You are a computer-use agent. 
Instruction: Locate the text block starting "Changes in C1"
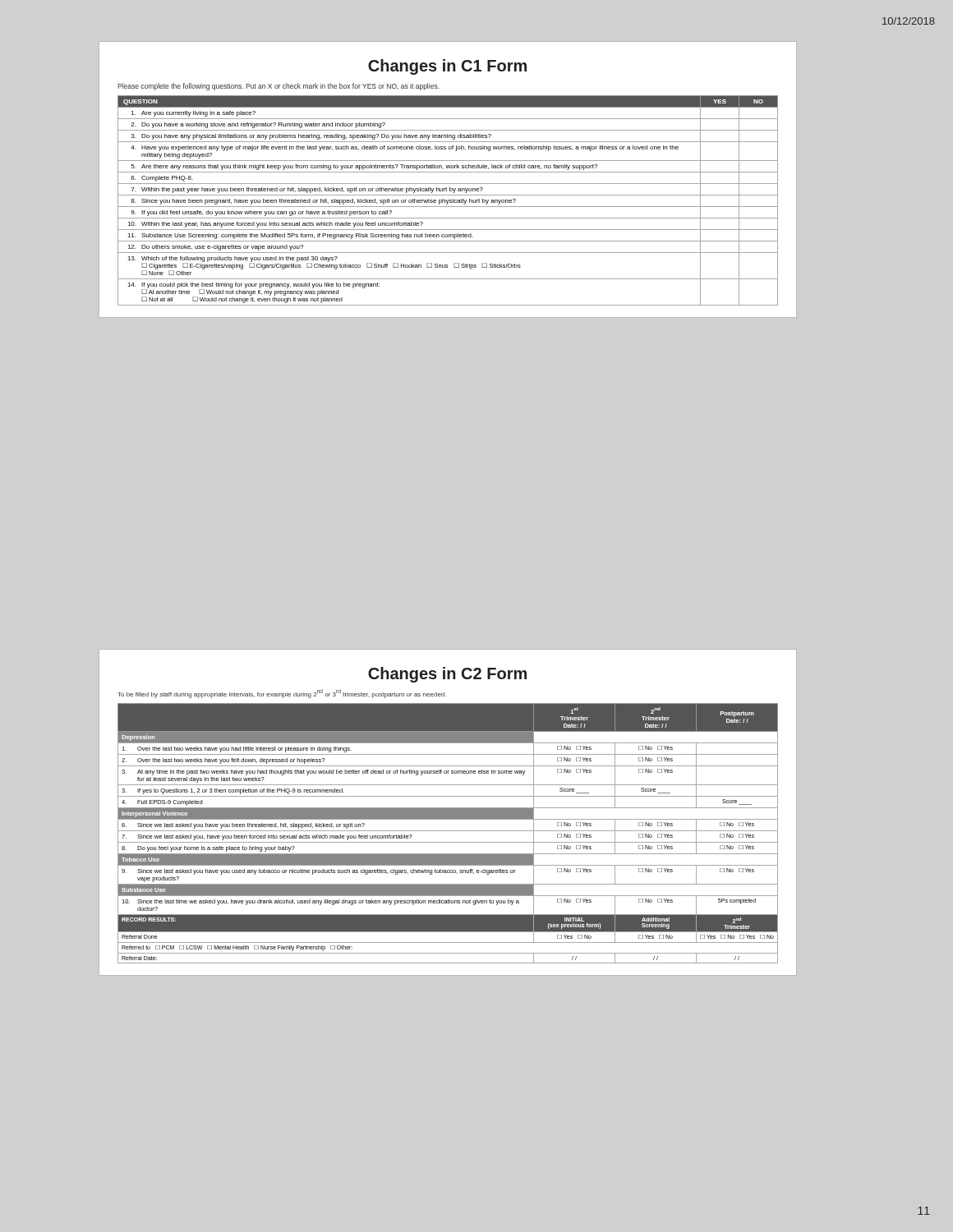coord(448,66)
